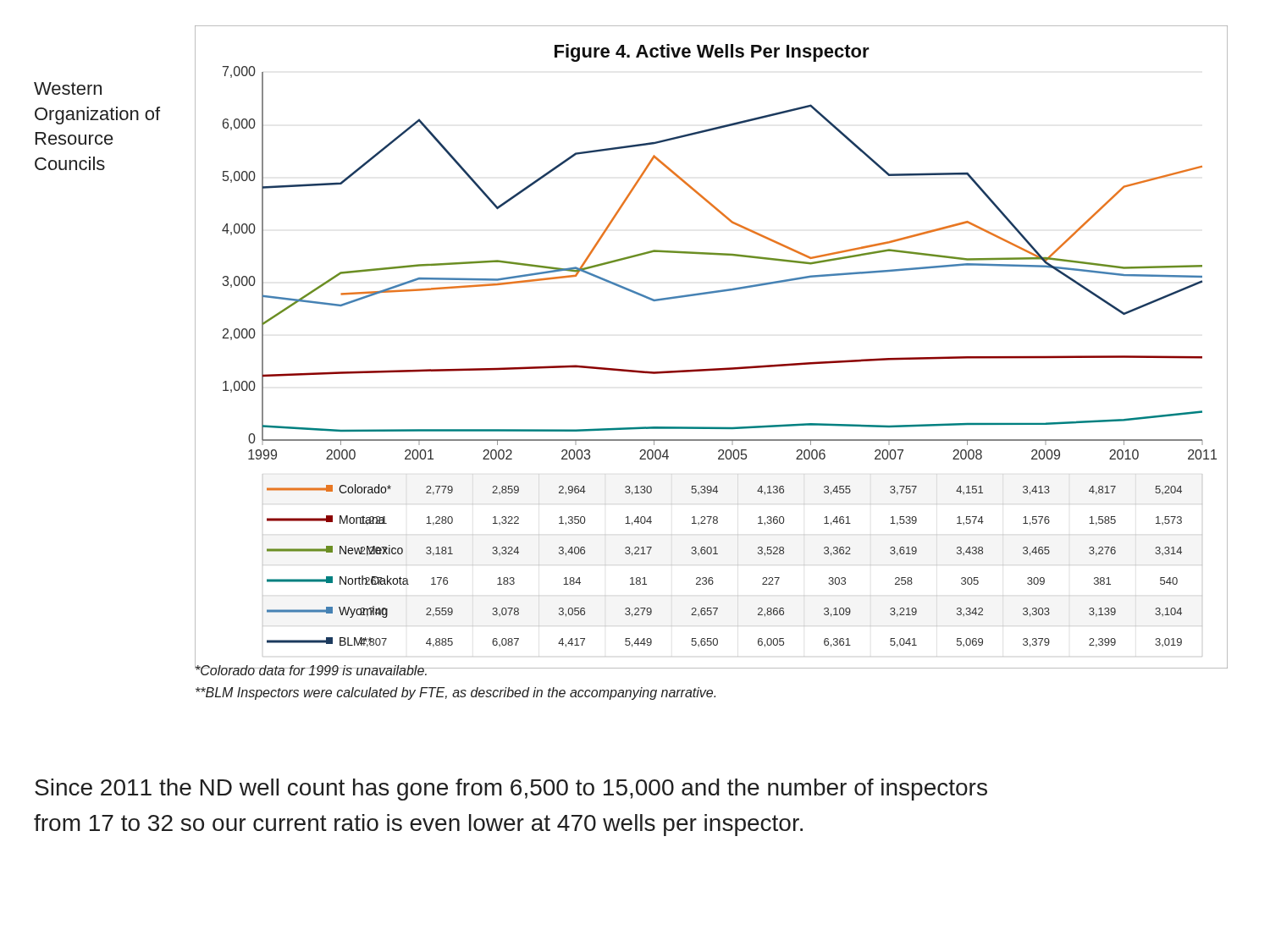Viewport: 1270px width, 952px height.
Task: Locate the block of text that opens with "Colorado data for 1999 is unavailable. **BLM"
Action: click(618, 682)
